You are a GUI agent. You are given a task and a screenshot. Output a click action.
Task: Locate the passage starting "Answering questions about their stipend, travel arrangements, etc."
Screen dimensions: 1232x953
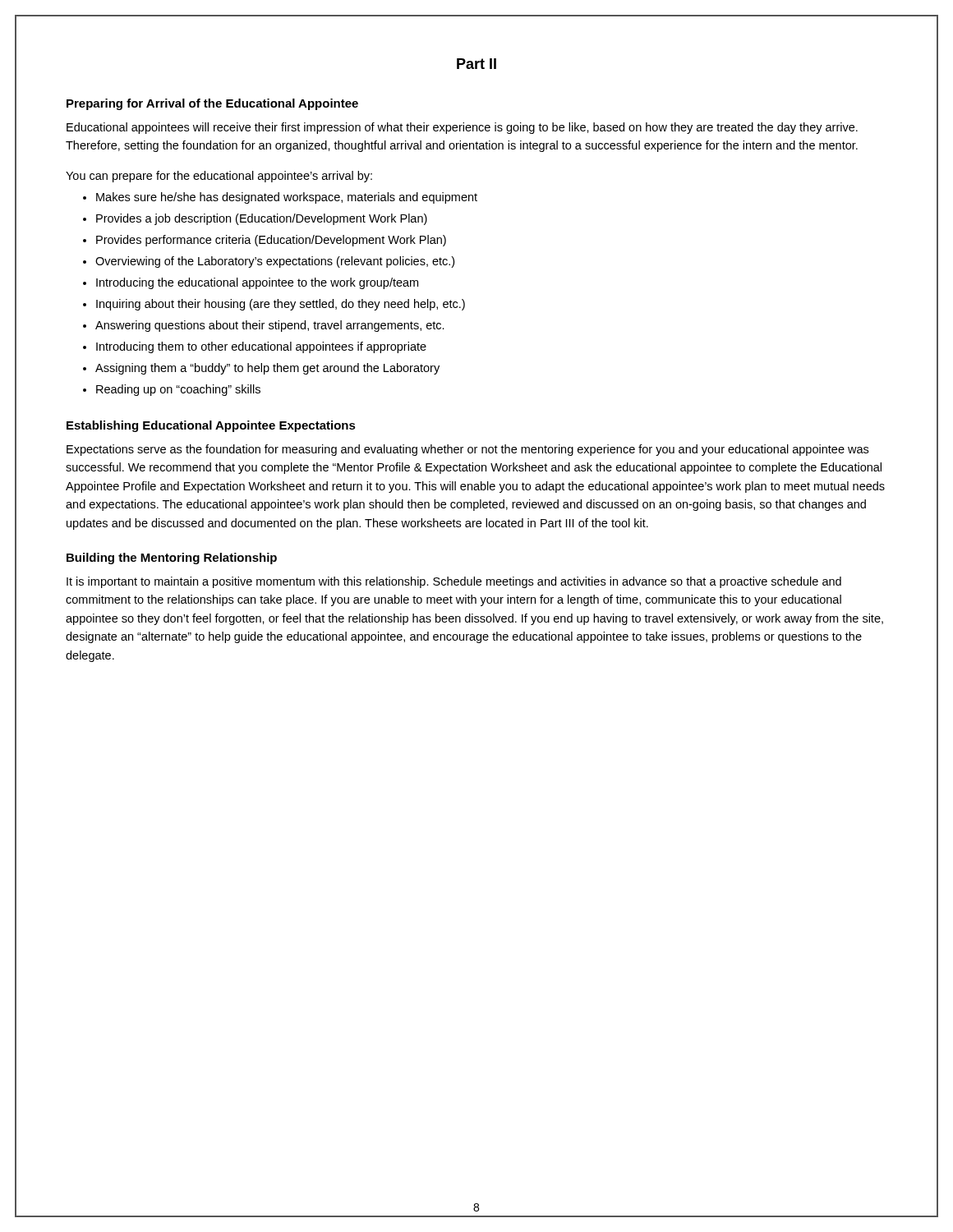[270, 325]
